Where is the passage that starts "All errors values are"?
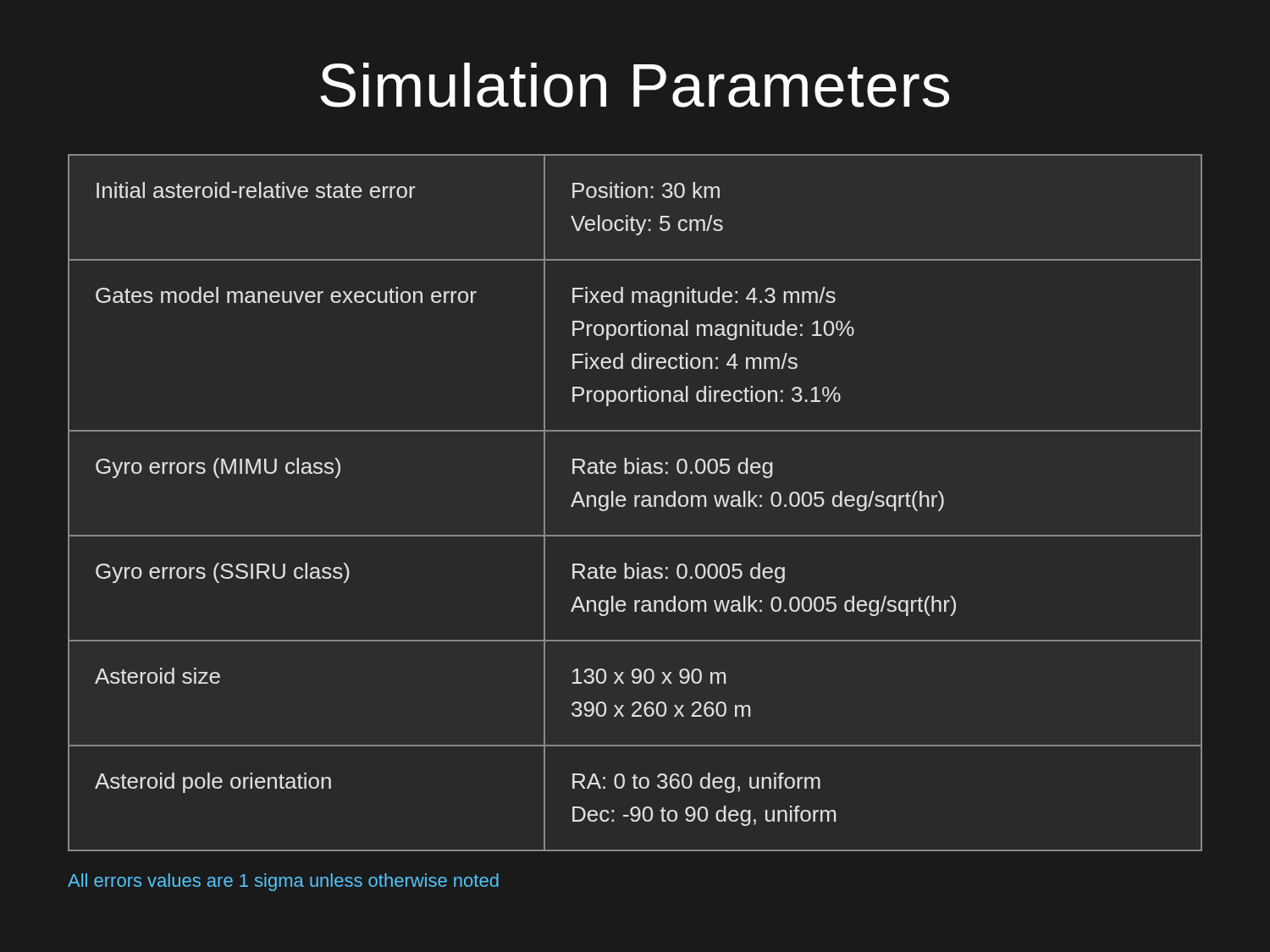Screen dimensions: 952x1270 tap(284, 881)
